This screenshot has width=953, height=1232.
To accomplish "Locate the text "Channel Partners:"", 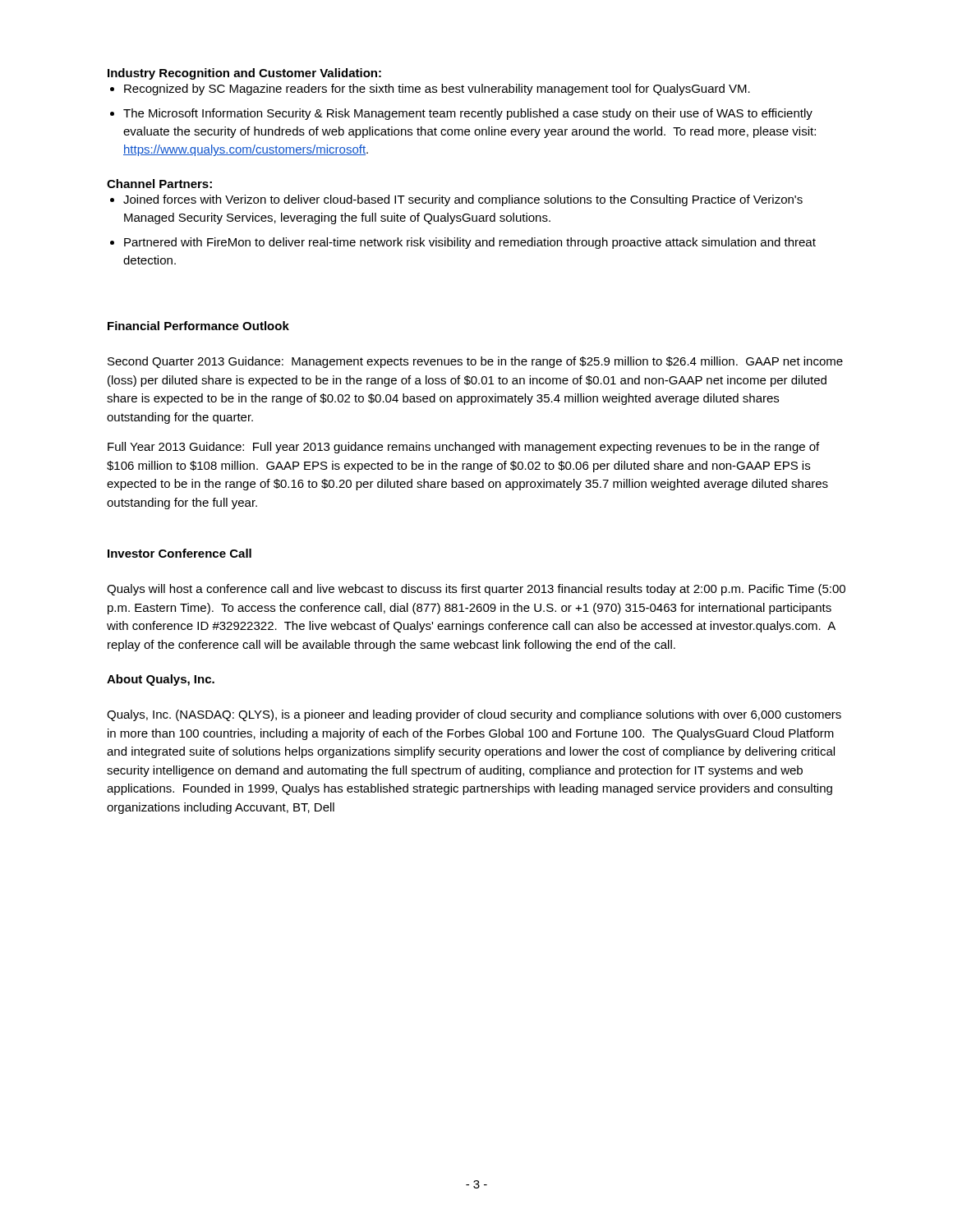I will [160, 184].
